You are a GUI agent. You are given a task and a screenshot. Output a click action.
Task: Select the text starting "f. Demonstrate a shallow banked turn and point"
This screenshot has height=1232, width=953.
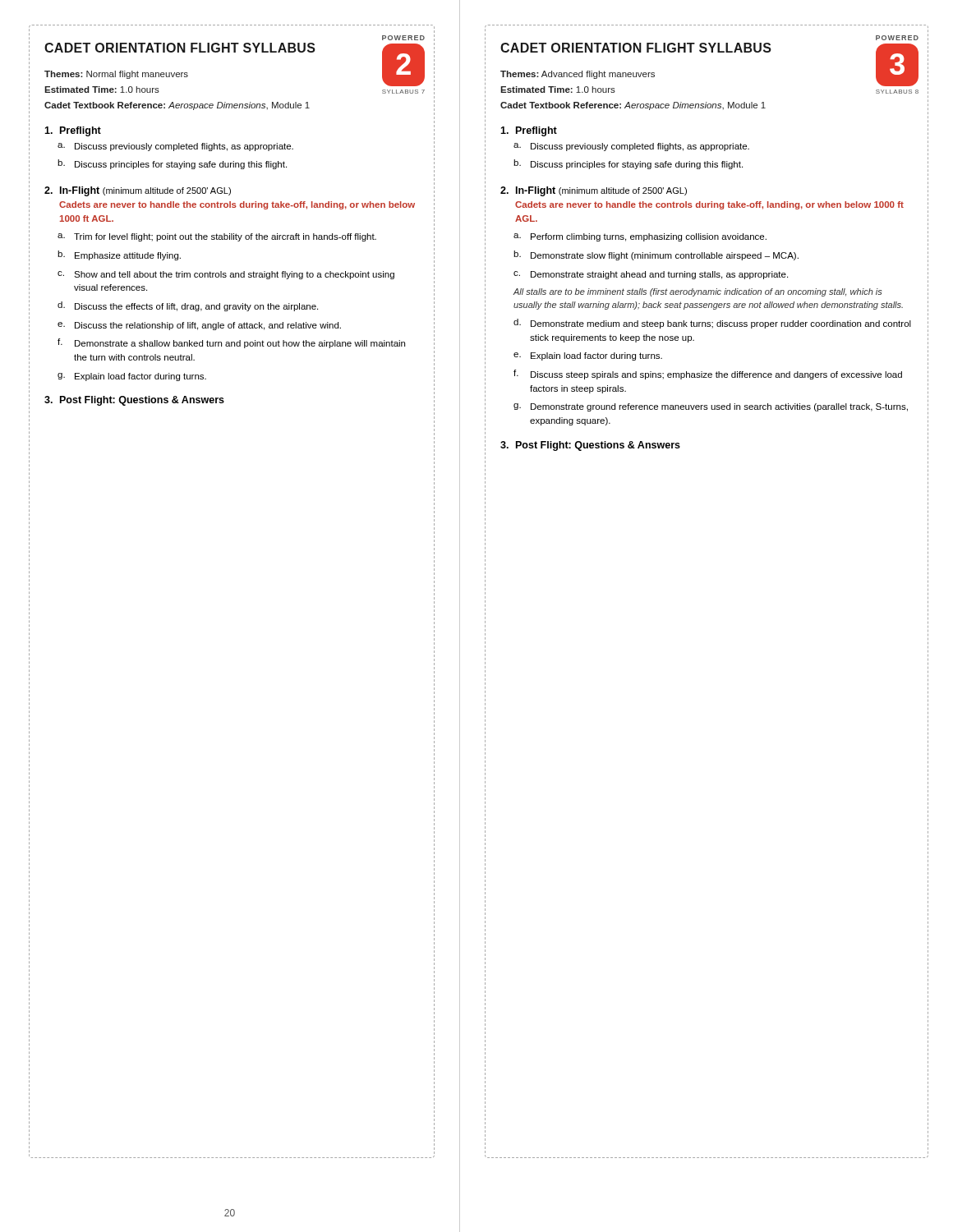tap(238, 351)
